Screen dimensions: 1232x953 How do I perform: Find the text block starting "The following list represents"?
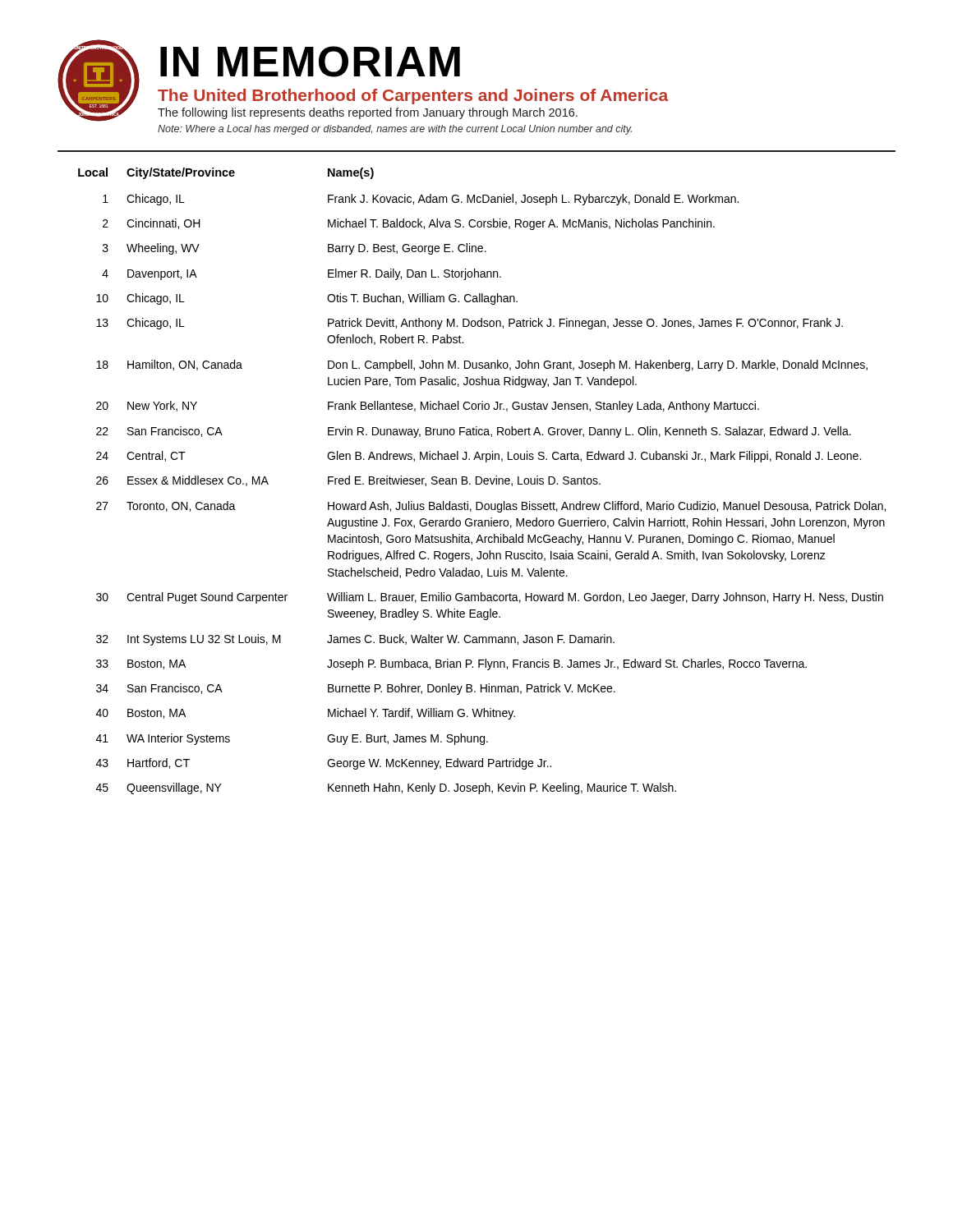click(x=368, y=112)
